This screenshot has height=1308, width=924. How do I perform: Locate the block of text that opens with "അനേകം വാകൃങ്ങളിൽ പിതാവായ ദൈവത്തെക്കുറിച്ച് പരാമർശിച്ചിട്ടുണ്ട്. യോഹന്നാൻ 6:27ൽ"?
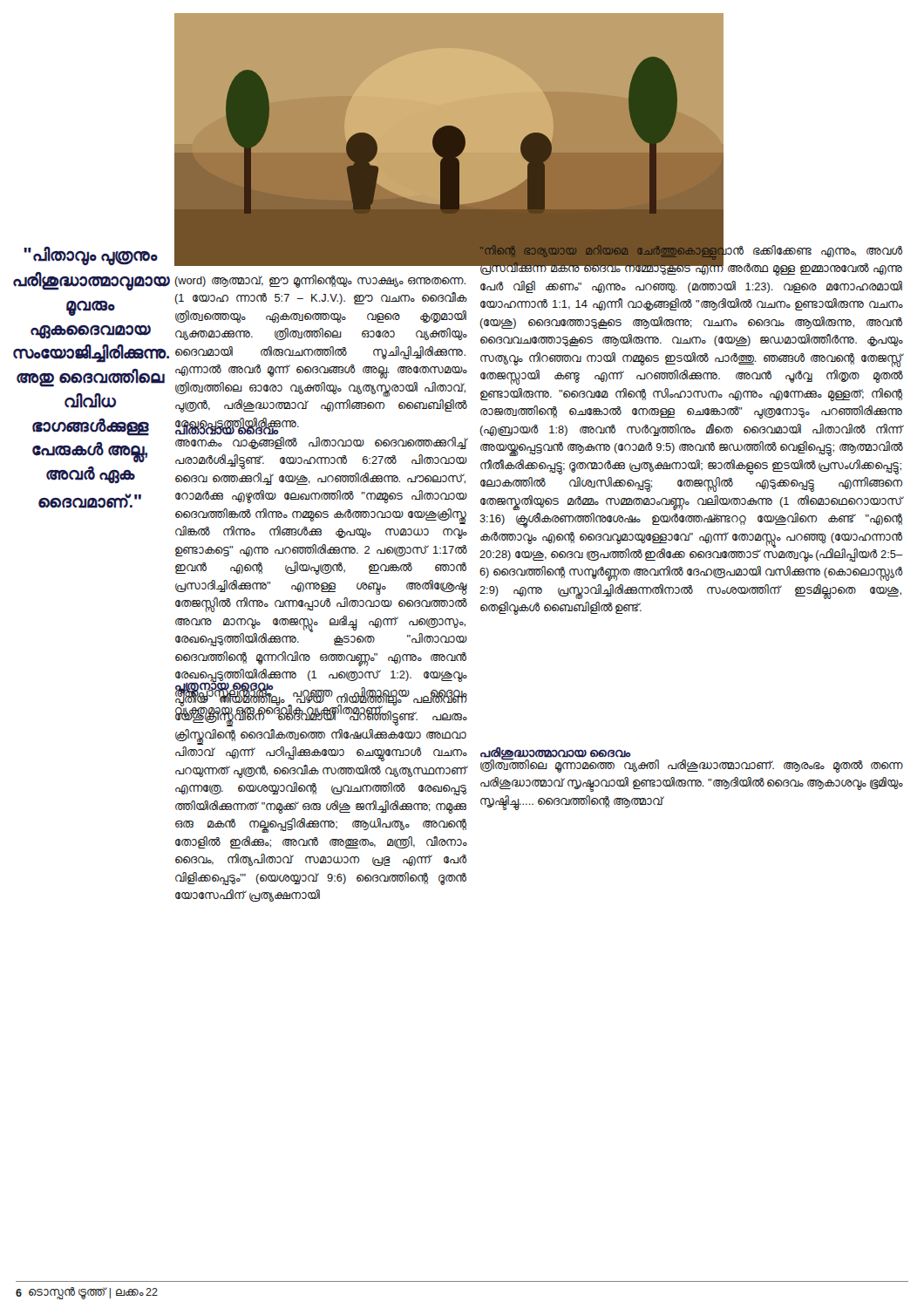click(x=320, y=577)
